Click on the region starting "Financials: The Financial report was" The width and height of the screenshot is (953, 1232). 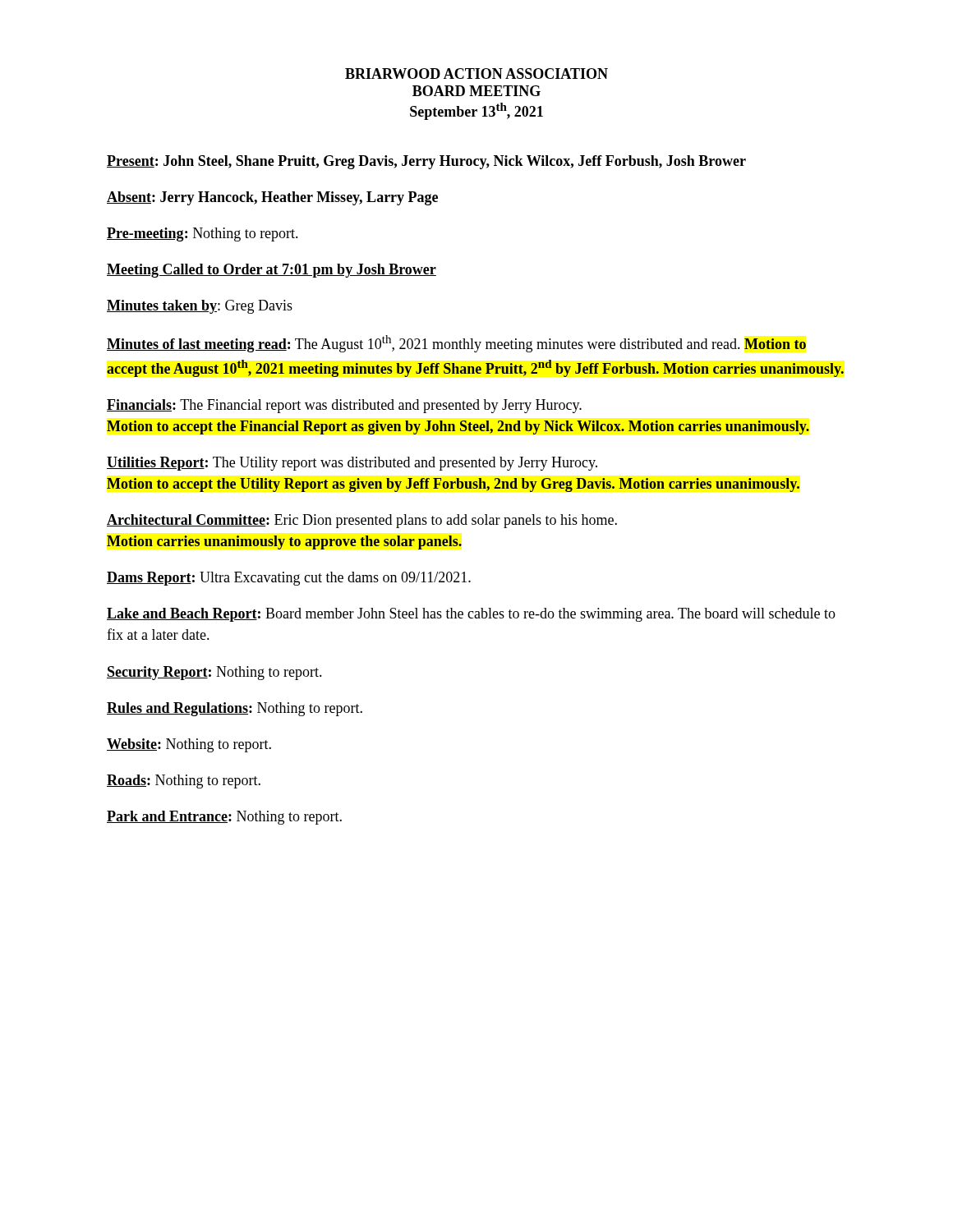(x=458, y=415)
